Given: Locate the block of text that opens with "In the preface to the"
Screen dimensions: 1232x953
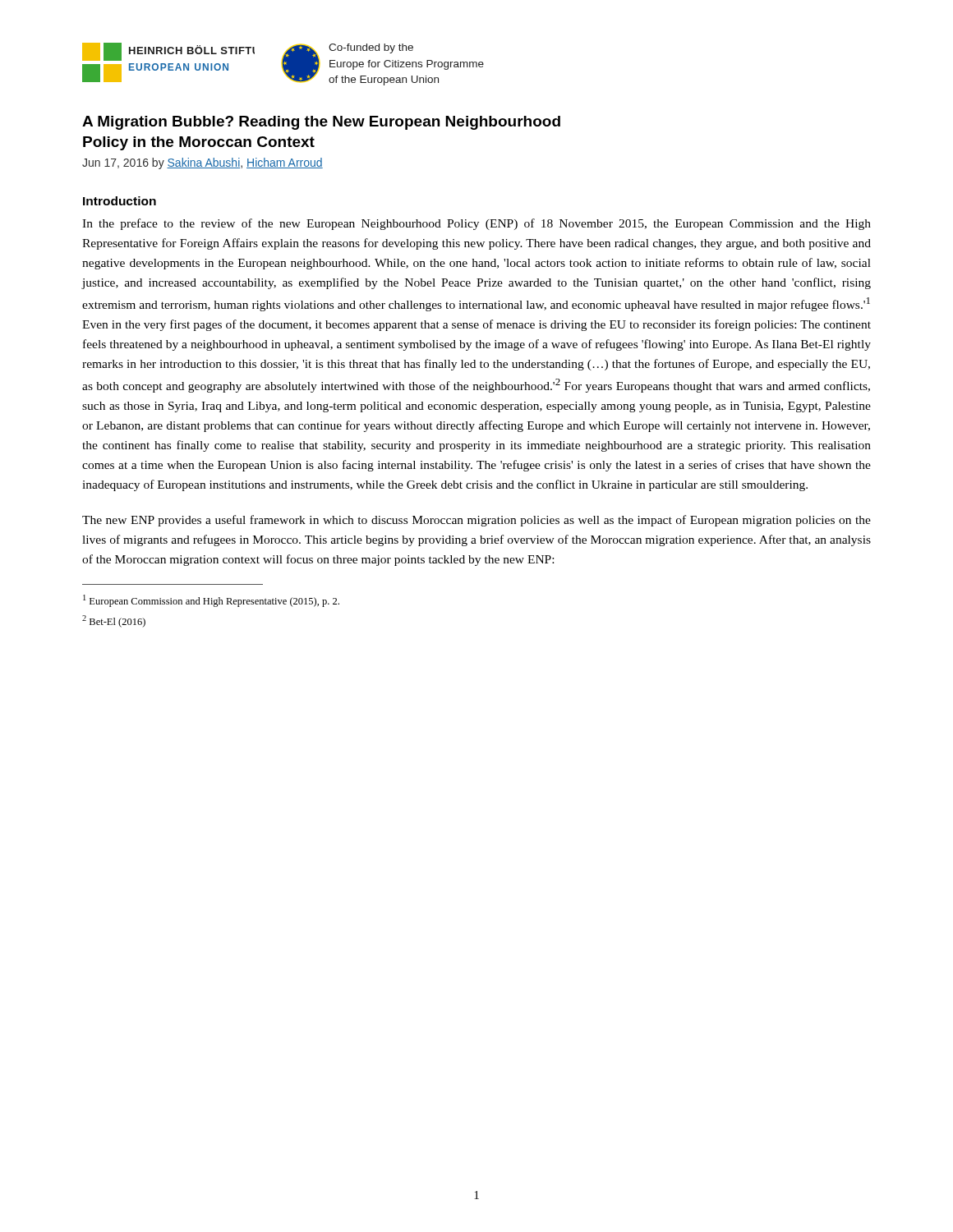Looking at the screenshot, I should coord(476,354).
